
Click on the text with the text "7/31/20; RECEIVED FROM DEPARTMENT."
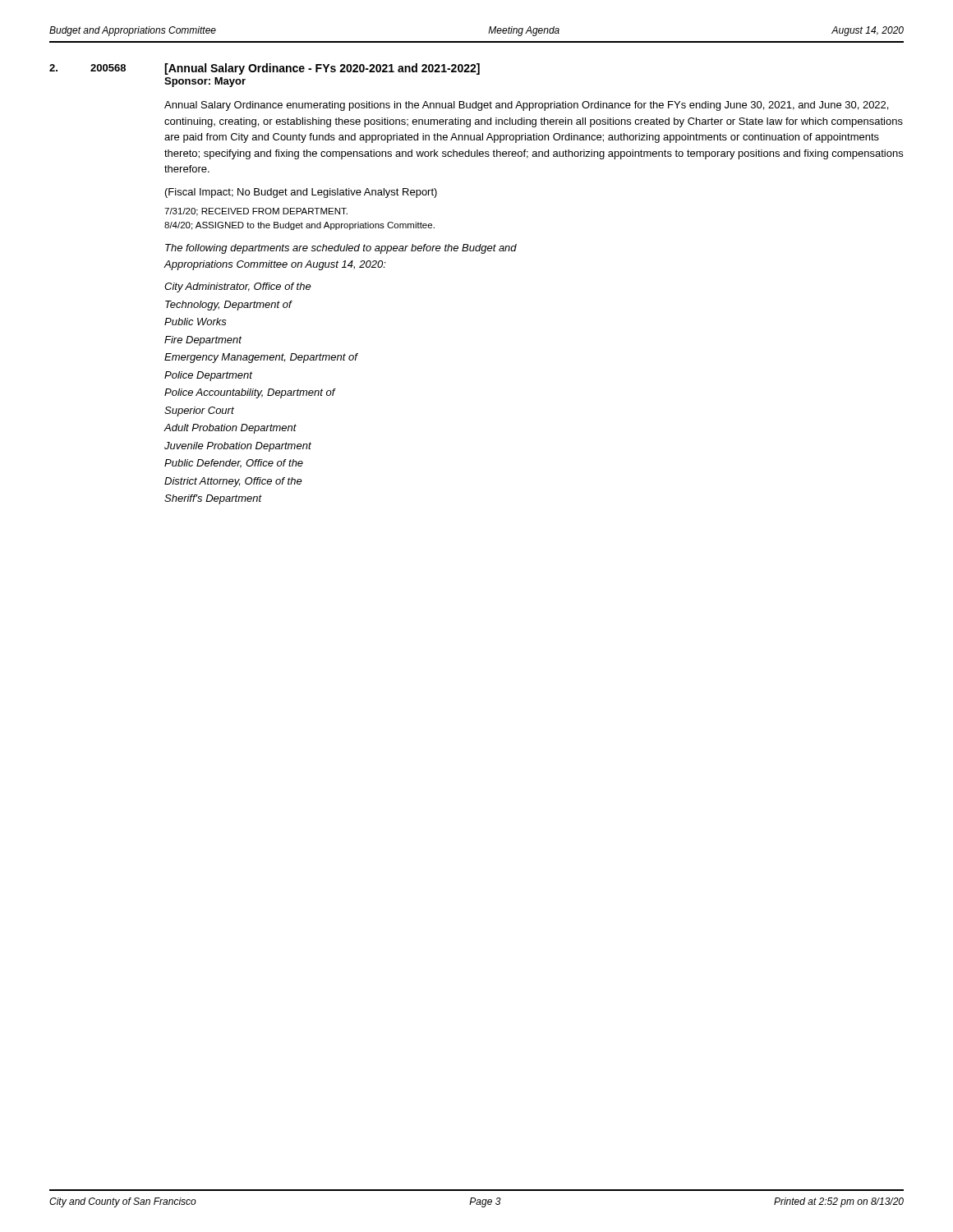coord(256,211)
